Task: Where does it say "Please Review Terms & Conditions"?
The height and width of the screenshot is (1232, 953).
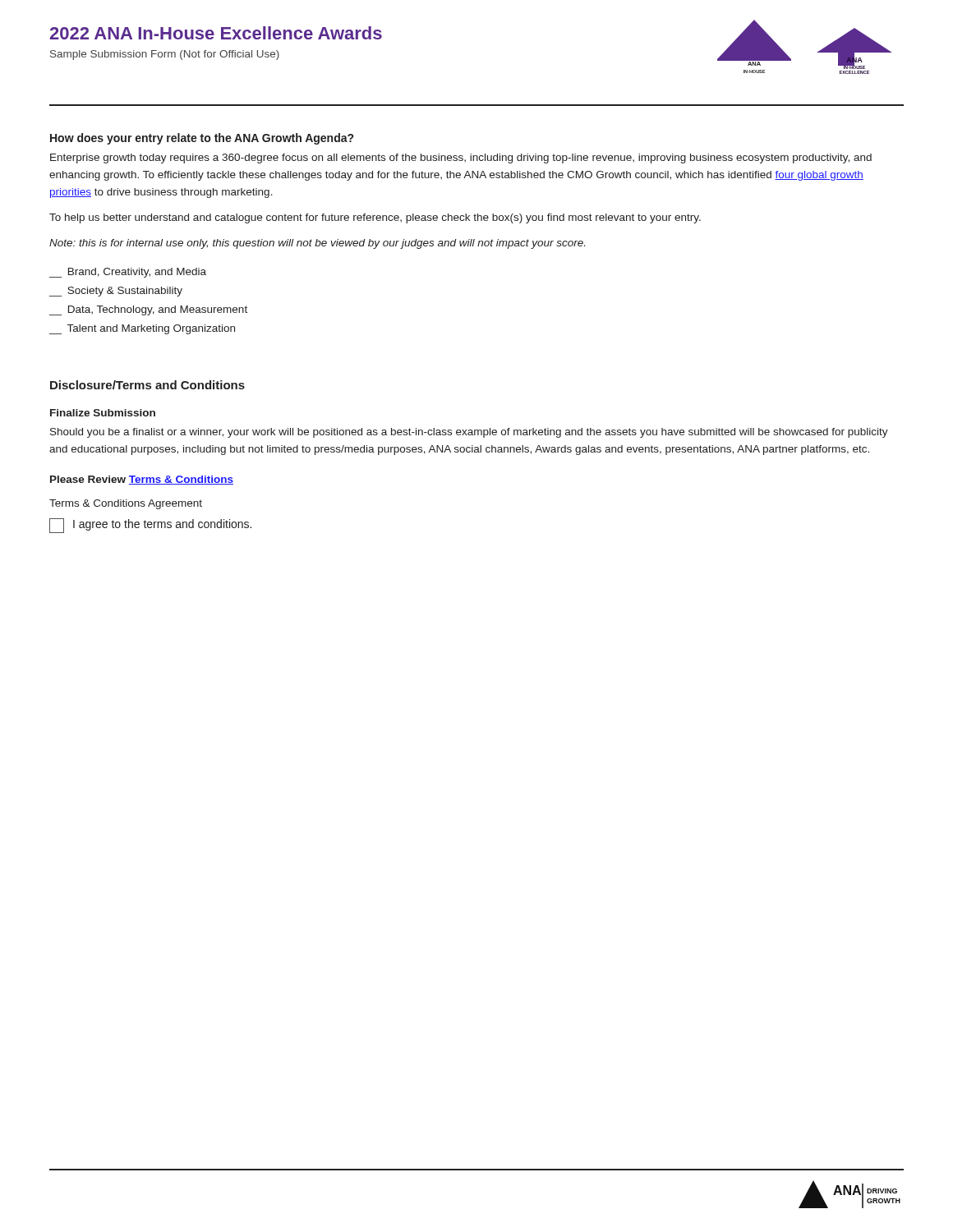Action: point(141,479)
